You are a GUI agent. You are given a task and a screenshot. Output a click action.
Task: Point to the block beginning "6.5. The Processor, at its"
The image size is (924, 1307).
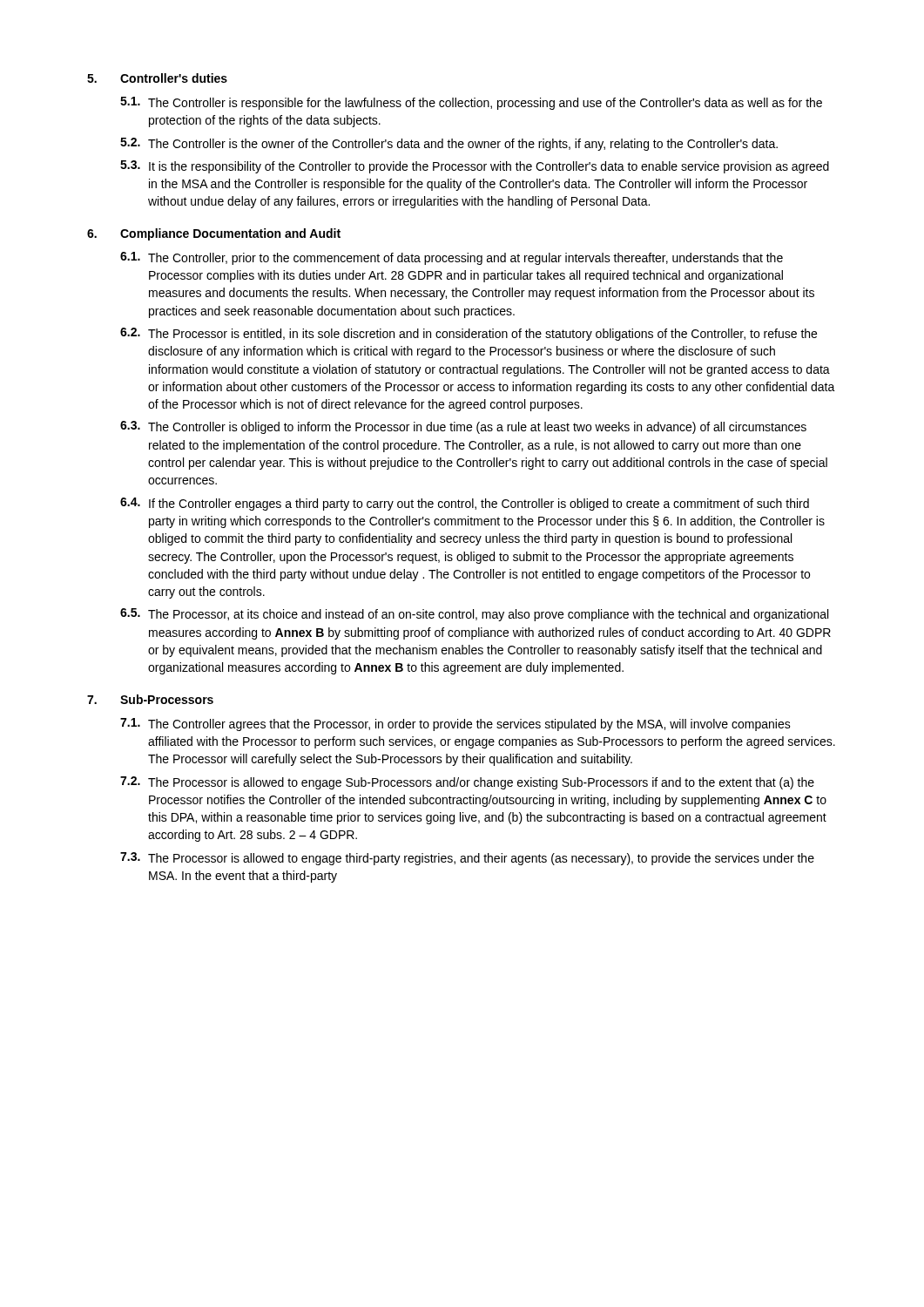click(x=462, y=641)
